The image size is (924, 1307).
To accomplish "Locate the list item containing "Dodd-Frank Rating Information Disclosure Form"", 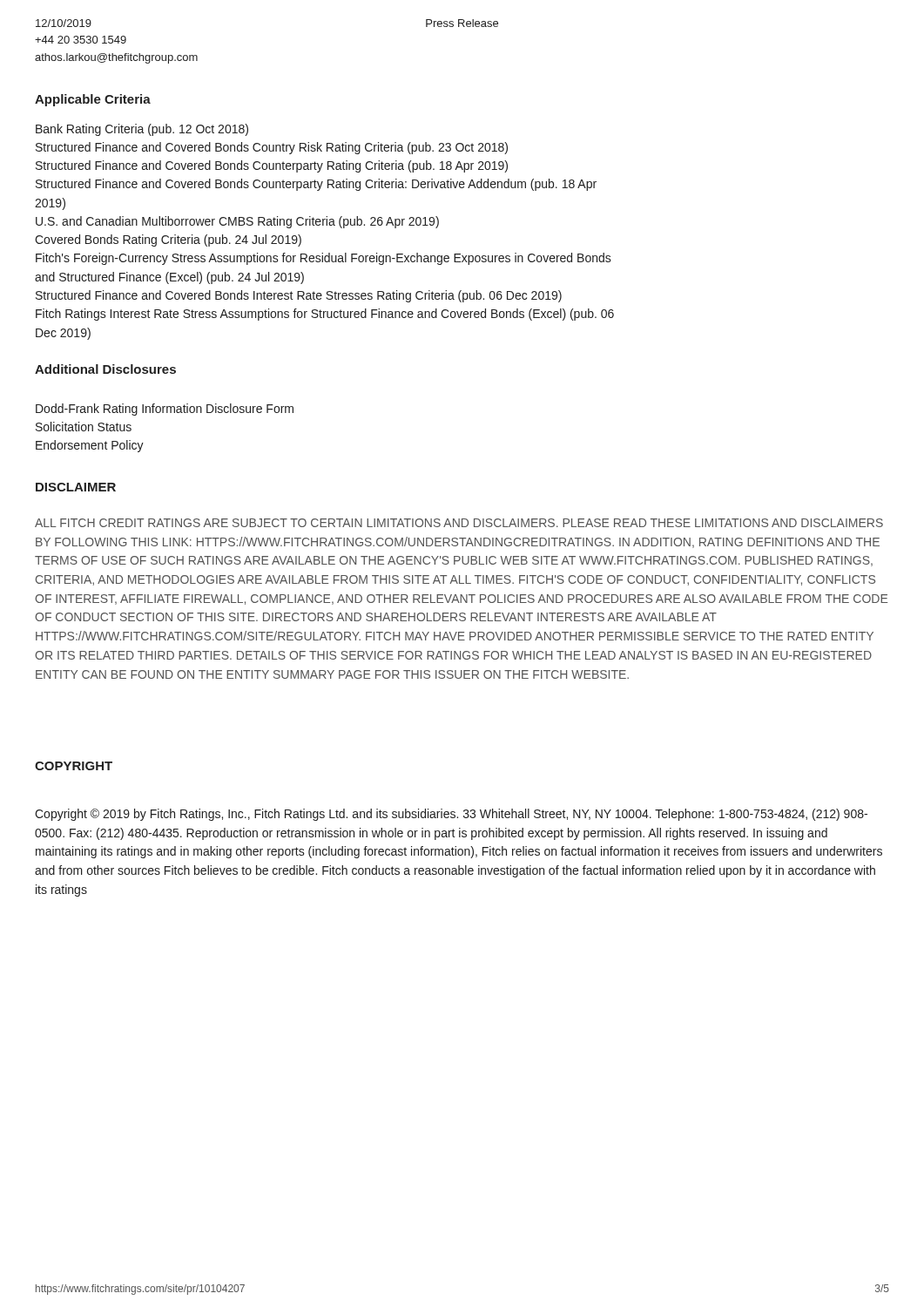I will 165,409.
